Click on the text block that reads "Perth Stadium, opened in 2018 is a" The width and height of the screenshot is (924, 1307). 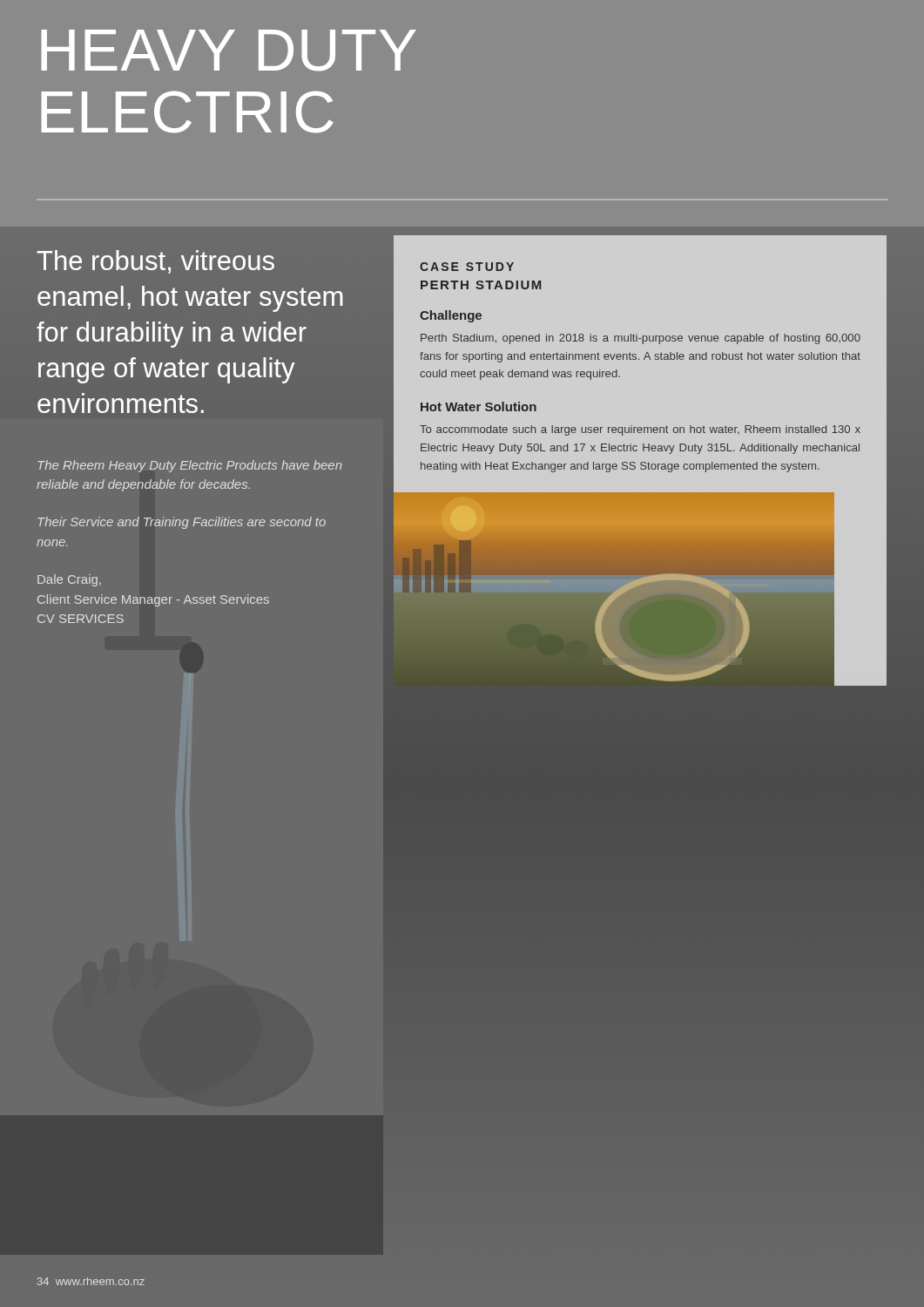tap(640, 356)
